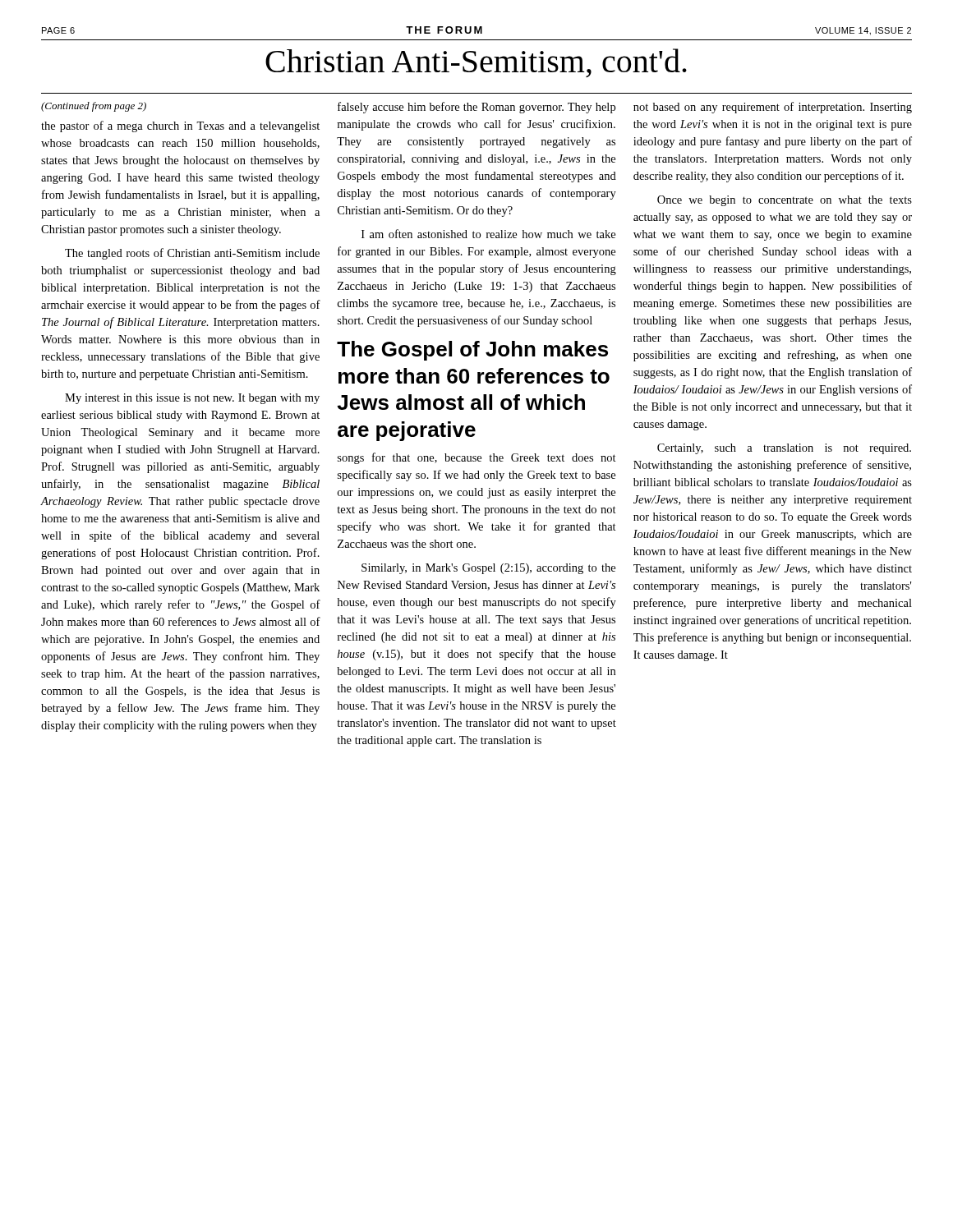
Task: Find the block starting "Christian Anti-Semitism, cont'd."
Action: tap(476, 62)
